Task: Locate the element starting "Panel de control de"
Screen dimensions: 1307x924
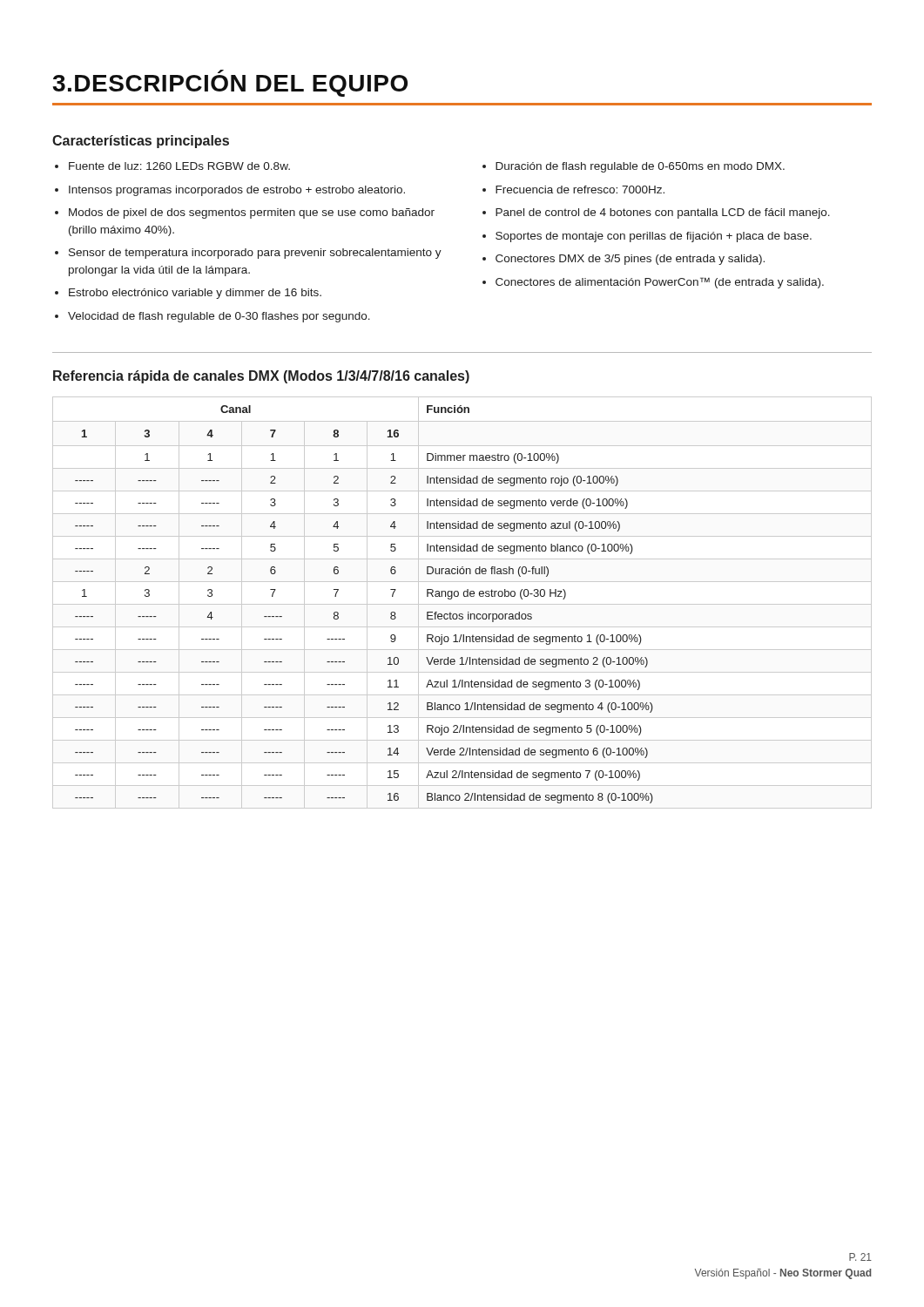Action: [663, 212]
